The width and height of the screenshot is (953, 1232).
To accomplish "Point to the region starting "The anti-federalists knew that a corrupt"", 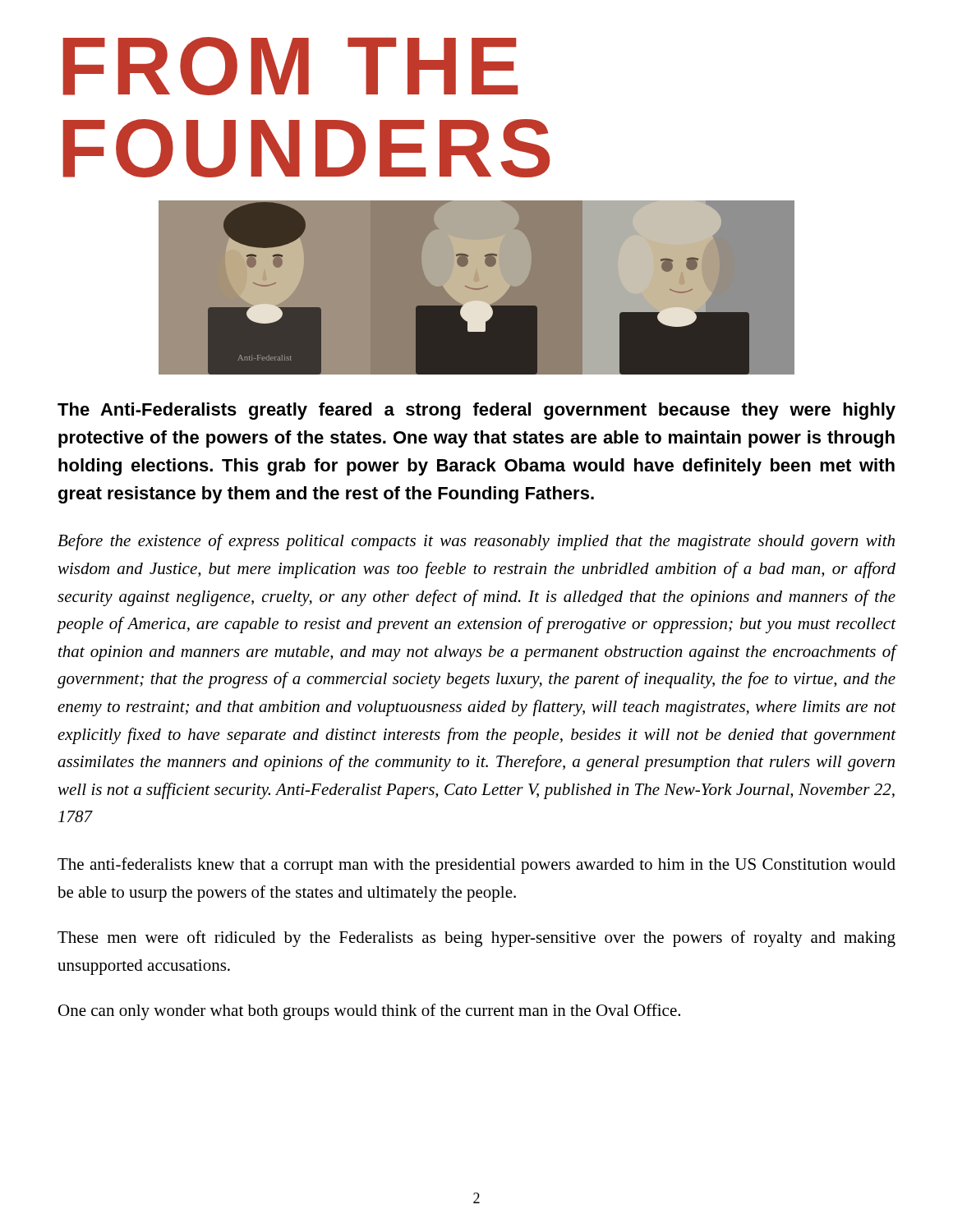I will 476,878.
